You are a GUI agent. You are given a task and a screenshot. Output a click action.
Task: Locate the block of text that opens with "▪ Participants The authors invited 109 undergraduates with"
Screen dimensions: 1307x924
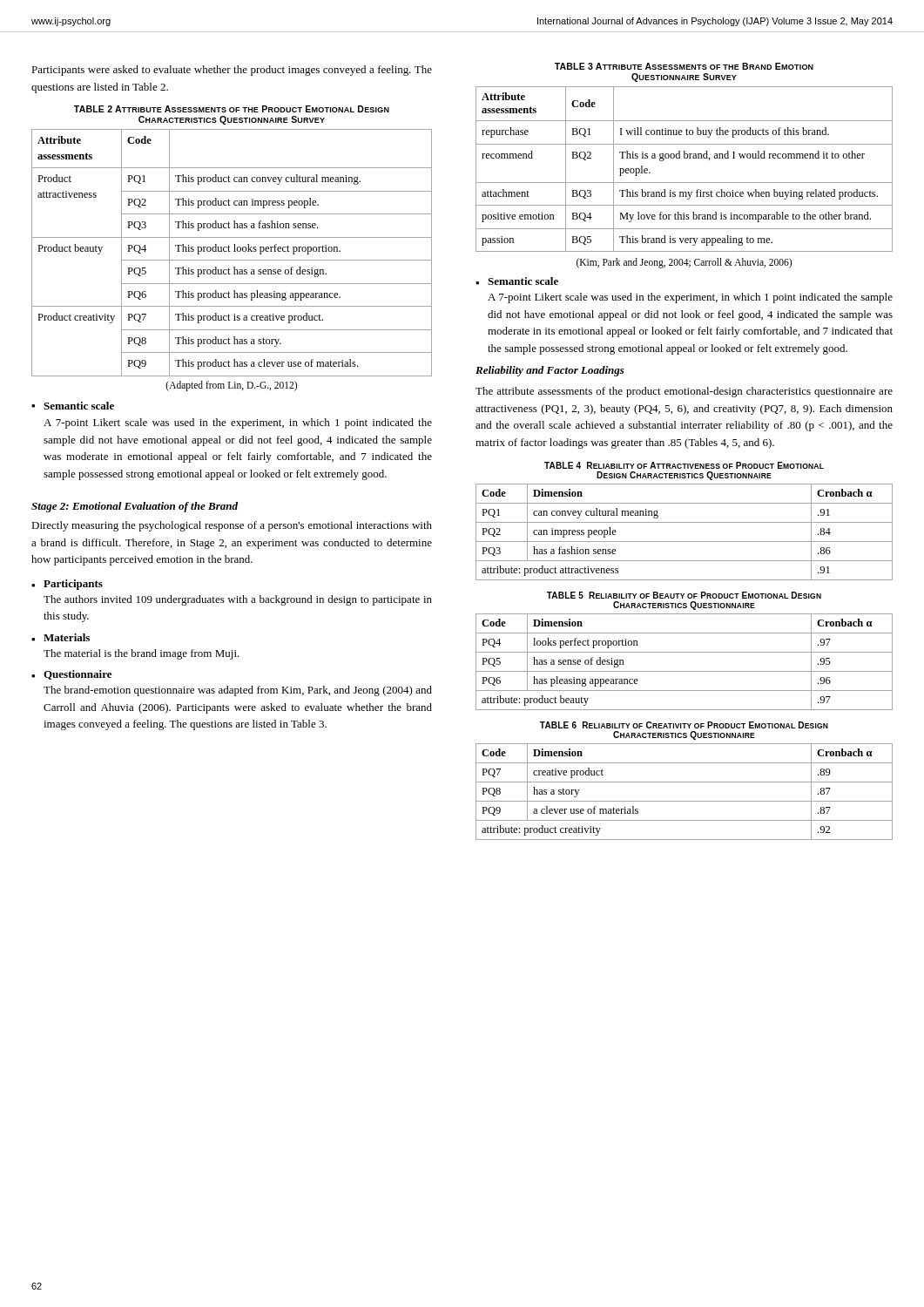click(232, 600)
